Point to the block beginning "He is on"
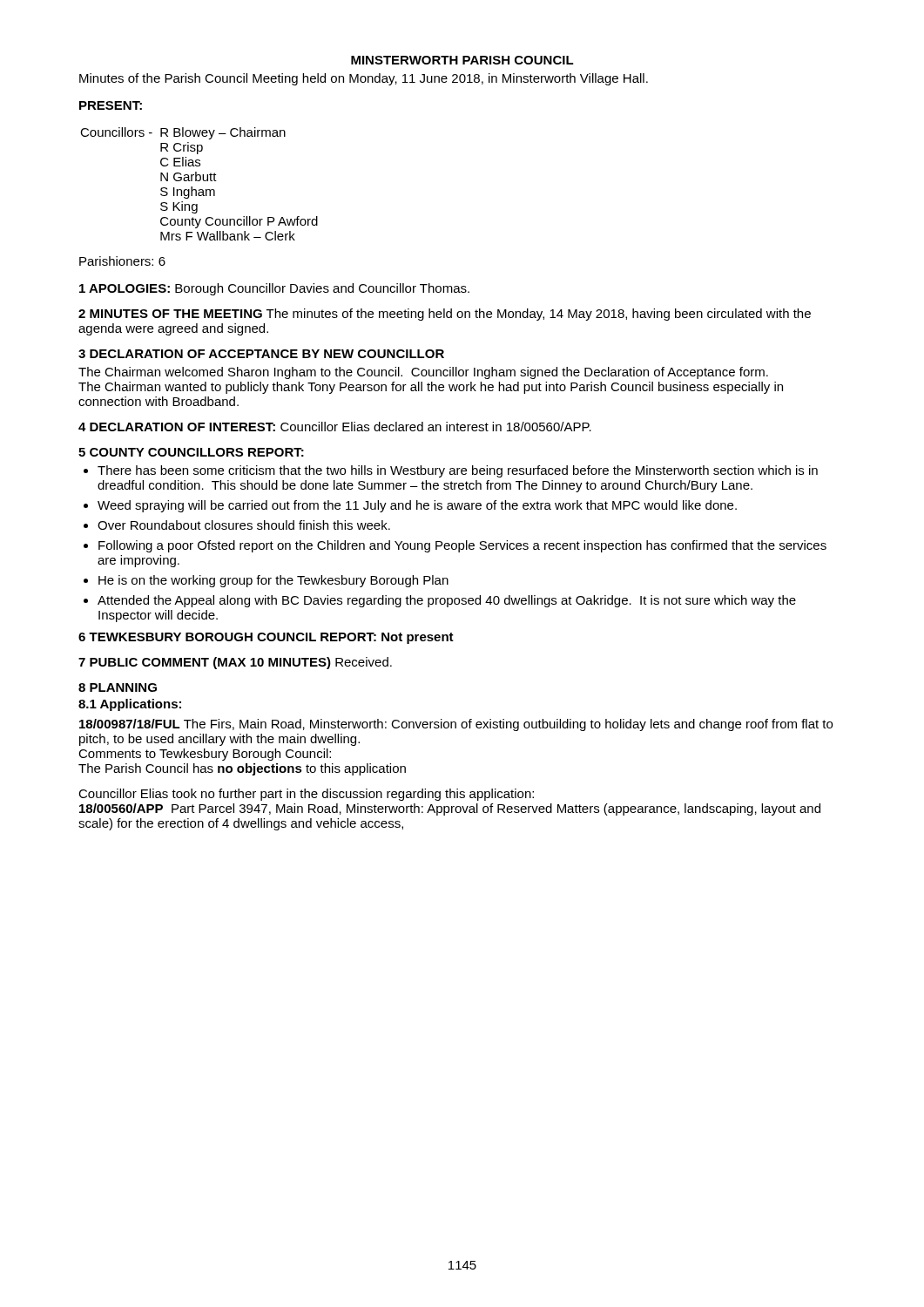 (273, 580)
